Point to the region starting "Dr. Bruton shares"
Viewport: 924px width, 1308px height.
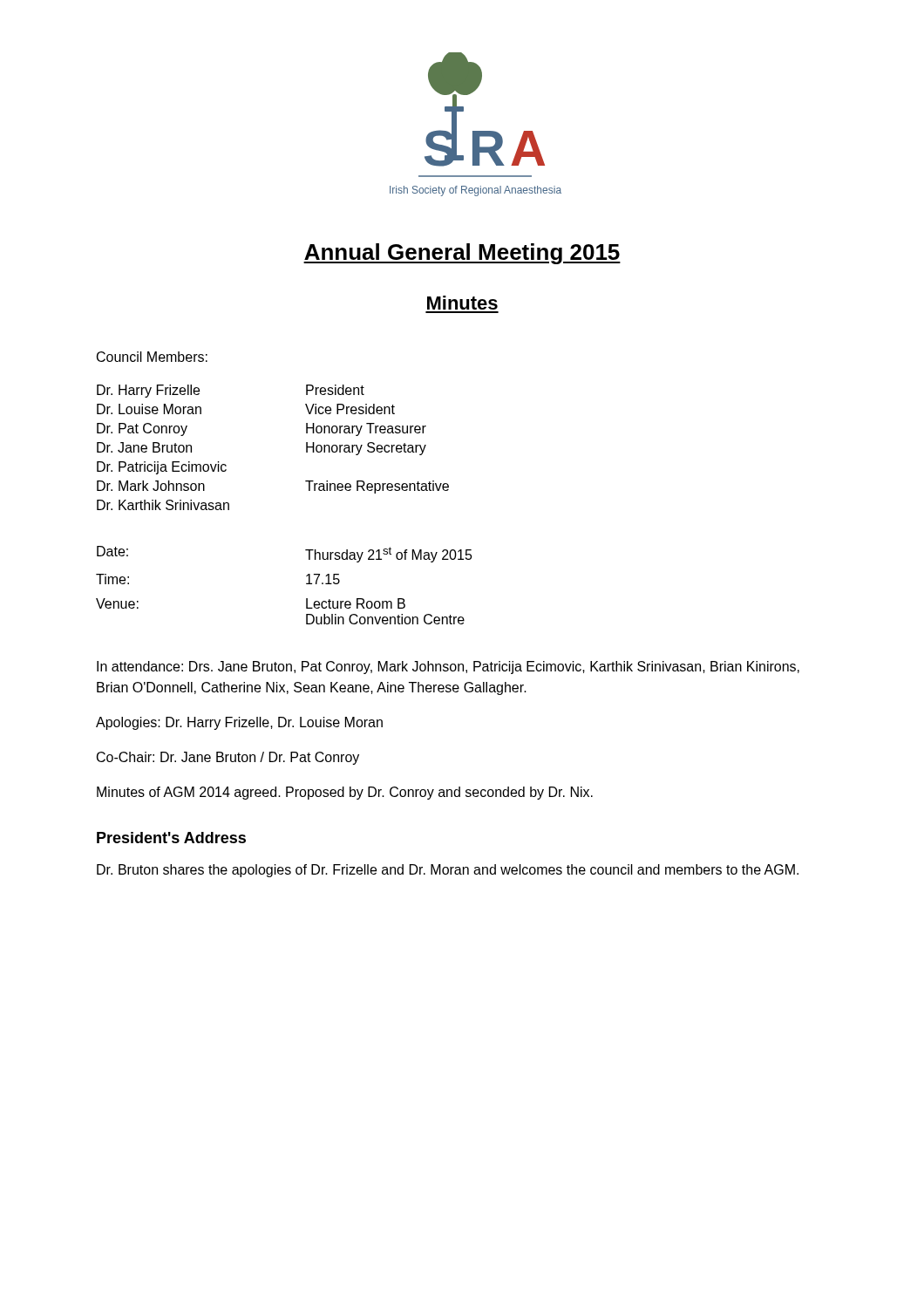pyautogui.click(x=448, y=870)
